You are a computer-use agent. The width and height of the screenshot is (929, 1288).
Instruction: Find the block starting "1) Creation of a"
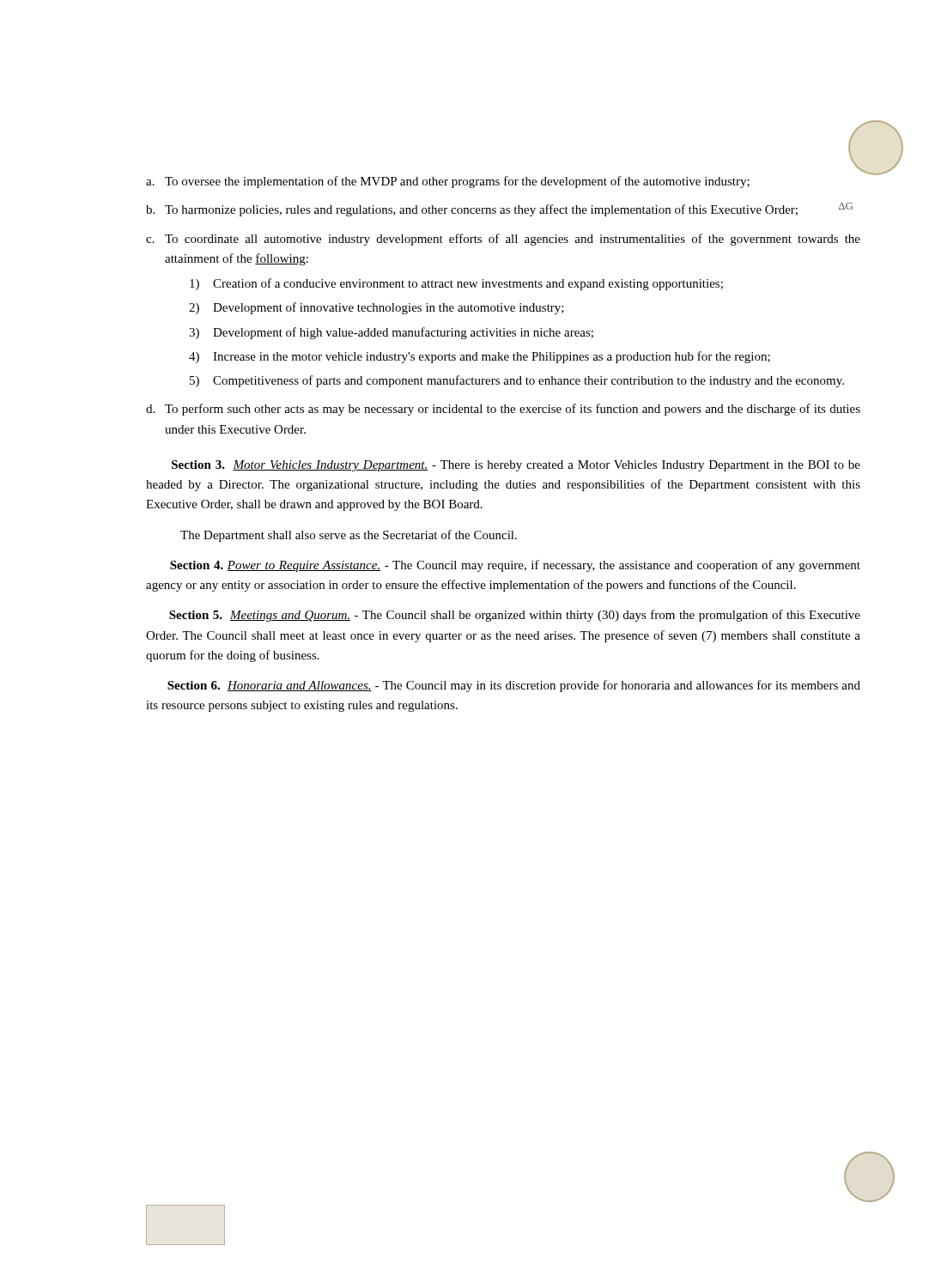click(456, 284)
